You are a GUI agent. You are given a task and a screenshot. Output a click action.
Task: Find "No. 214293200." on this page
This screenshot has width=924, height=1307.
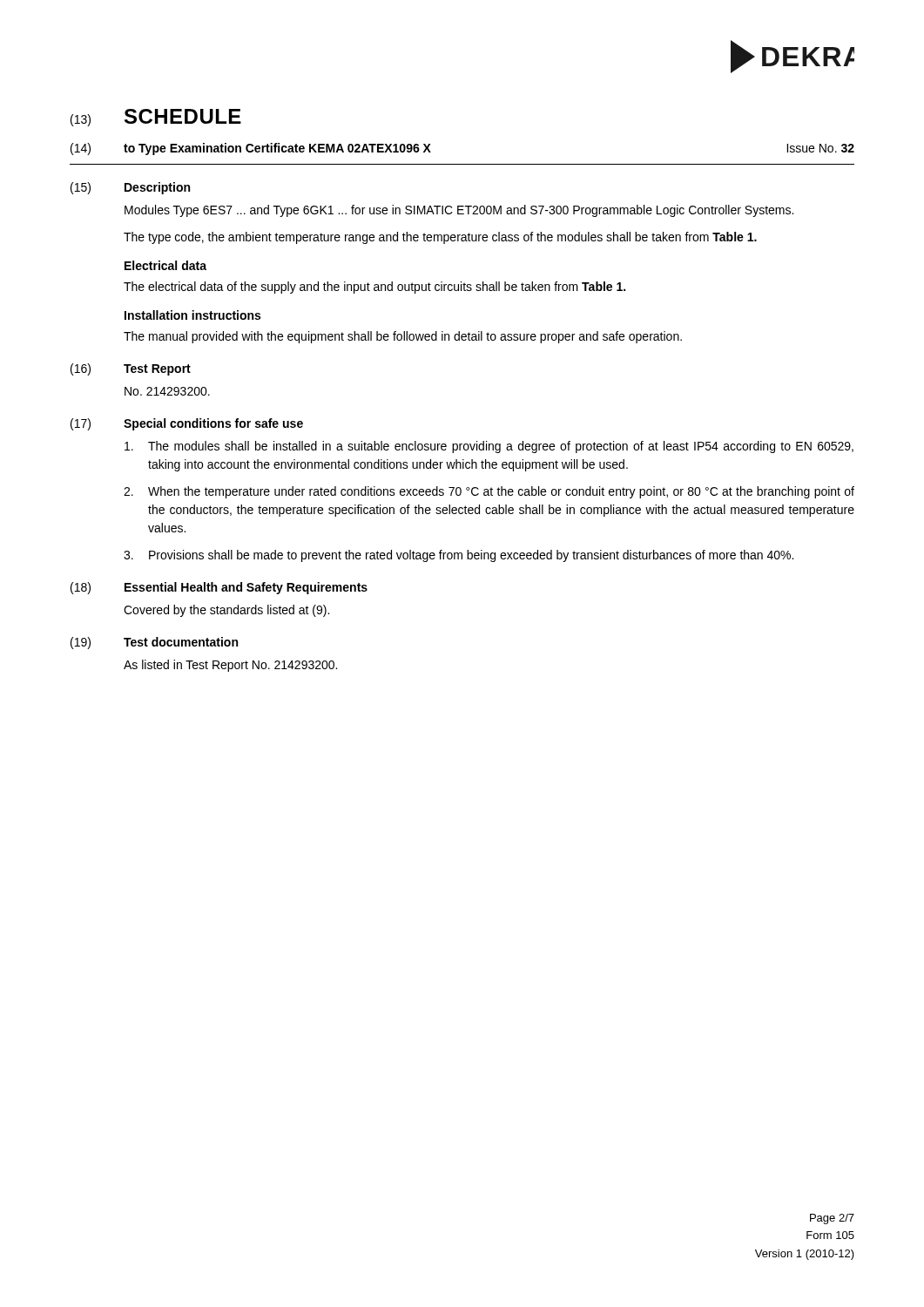click(167, 391)
